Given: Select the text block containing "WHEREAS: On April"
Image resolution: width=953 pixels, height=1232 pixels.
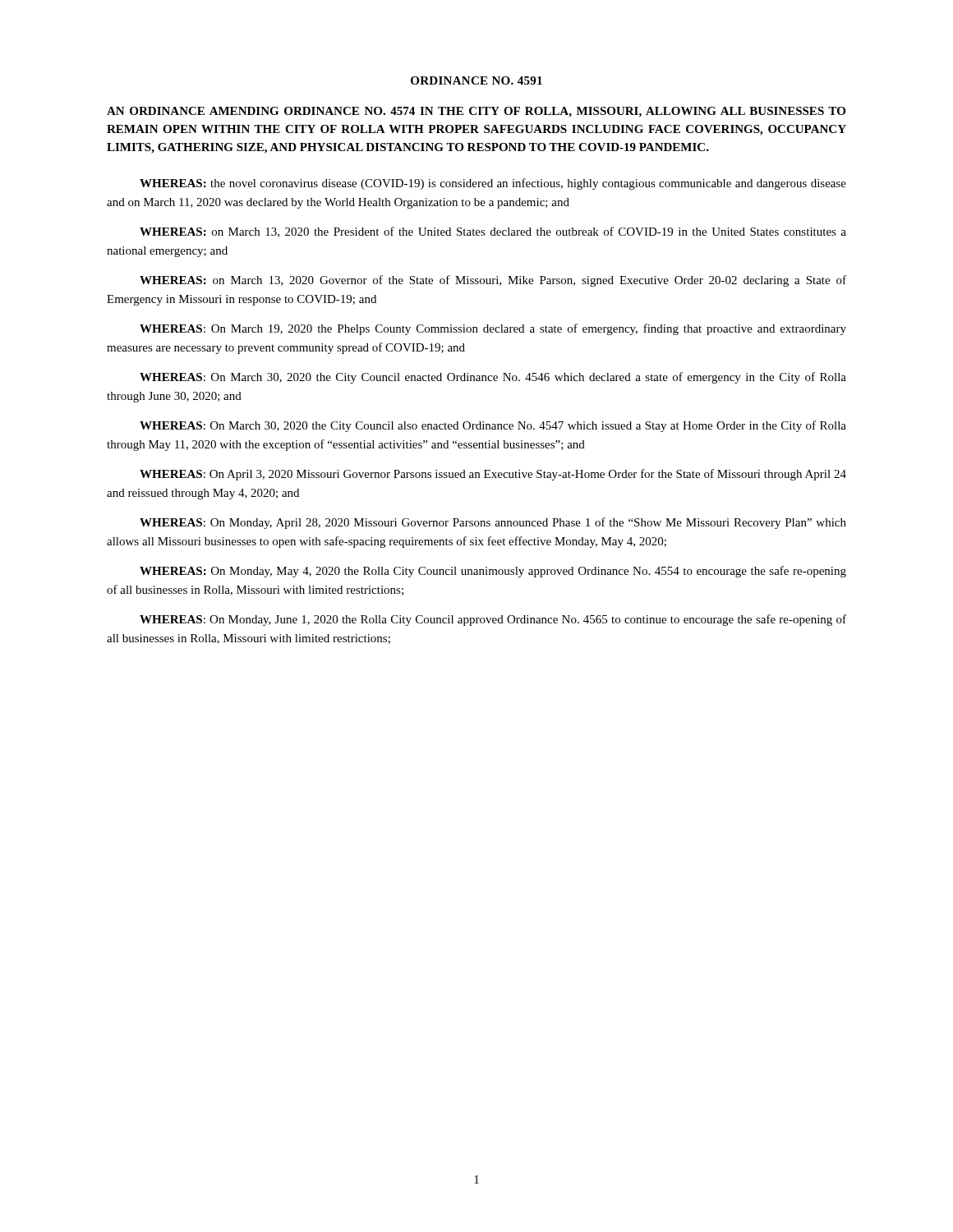Looking at the screenshot, I should [476, 483].
